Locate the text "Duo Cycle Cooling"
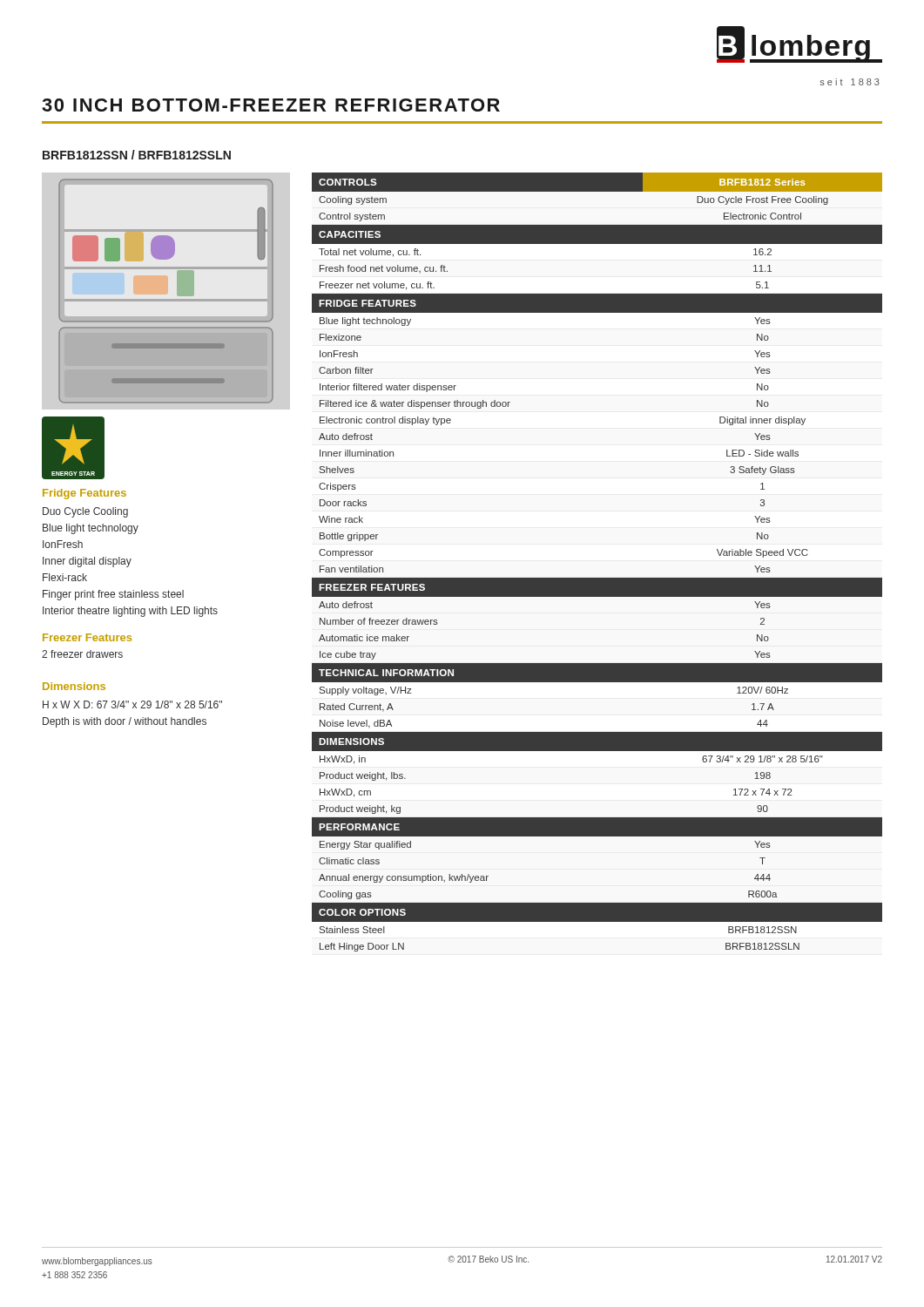The image size is (924, 1307). tap(85, 511)
